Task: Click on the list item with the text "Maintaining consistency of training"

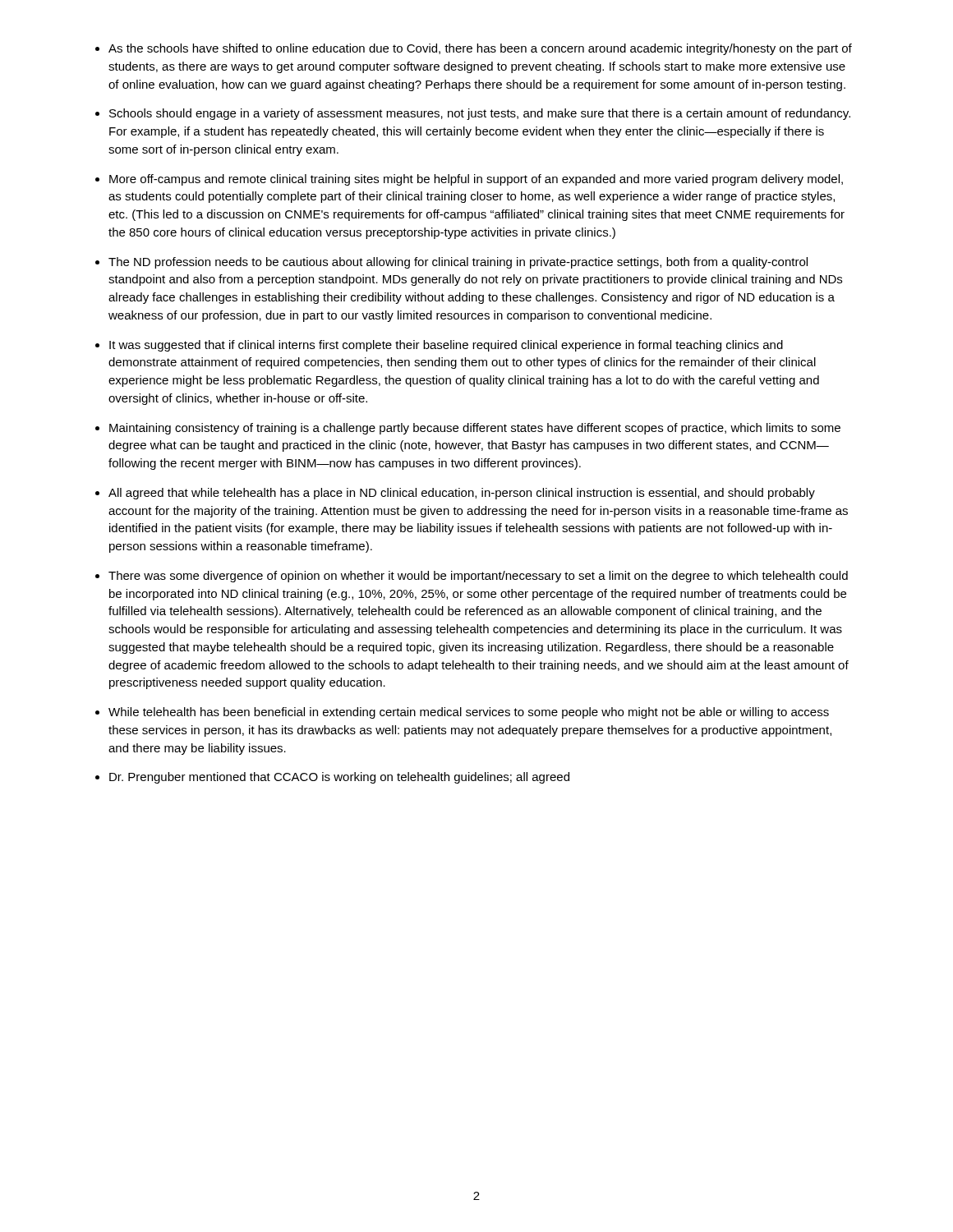Action: [x=481, y=445]
